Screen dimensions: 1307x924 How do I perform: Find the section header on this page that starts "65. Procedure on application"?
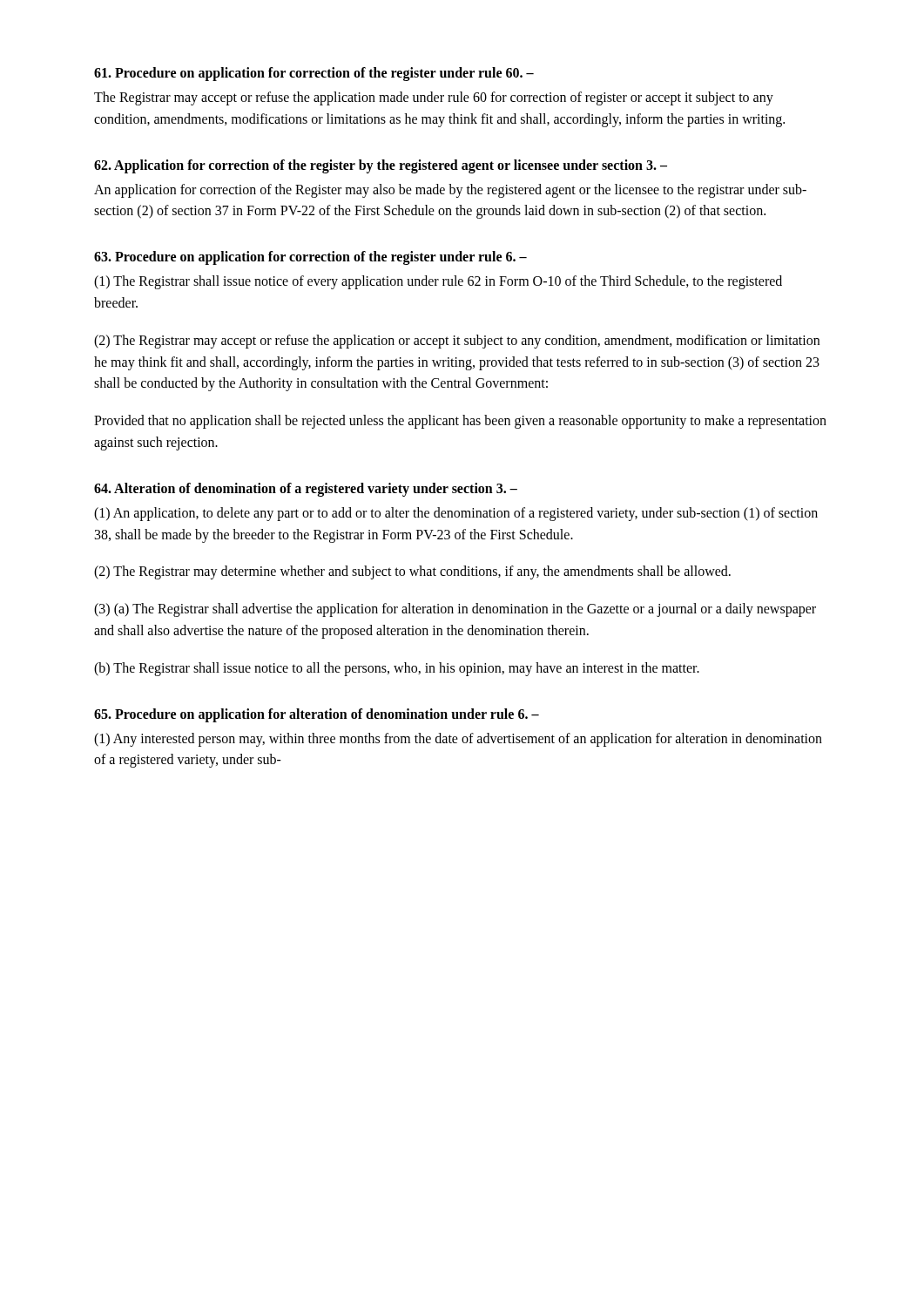click(316, 714)
